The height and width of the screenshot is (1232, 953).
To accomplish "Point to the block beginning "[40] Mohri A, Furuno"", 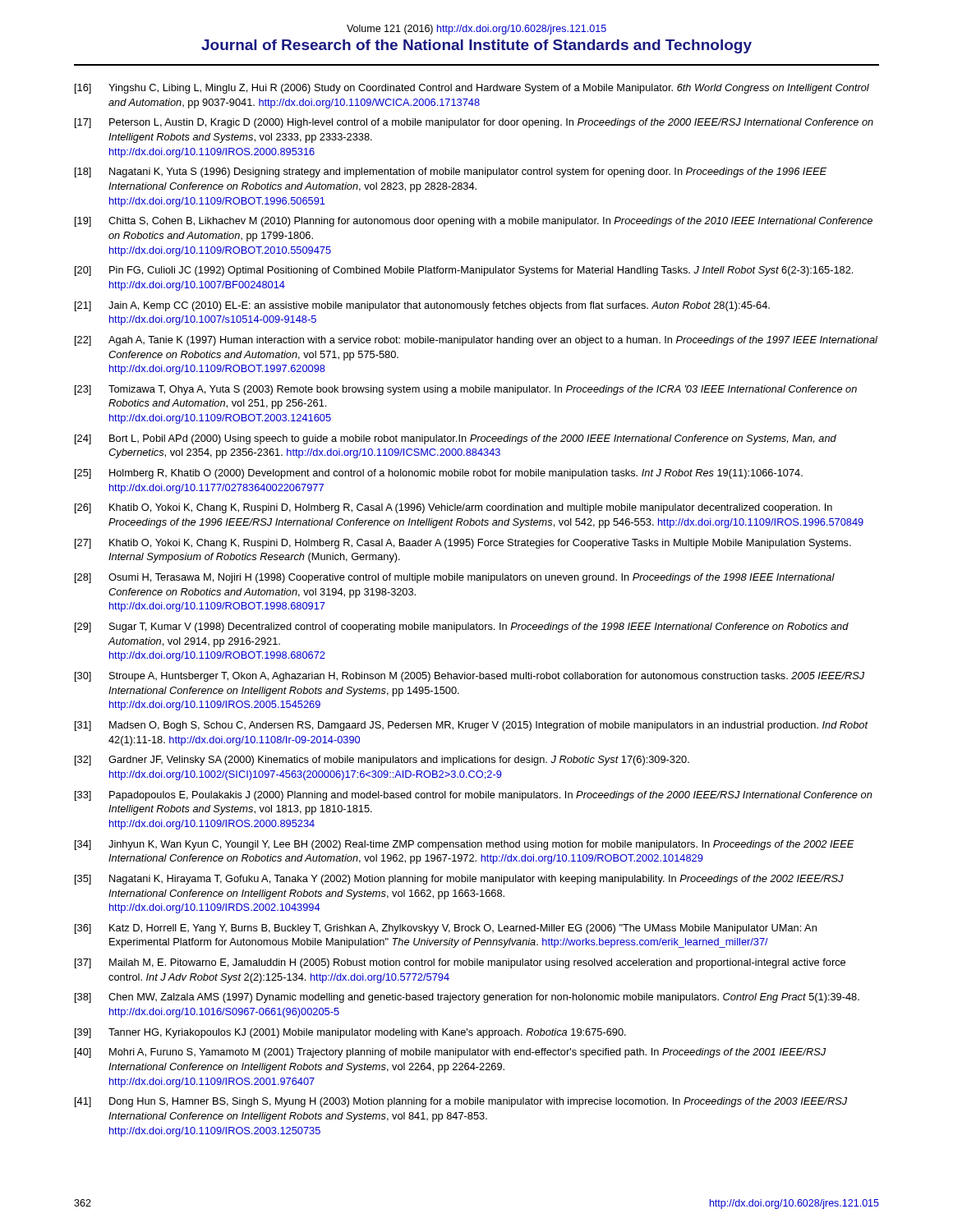I will pyautogui.click(x=476, y=1067).
